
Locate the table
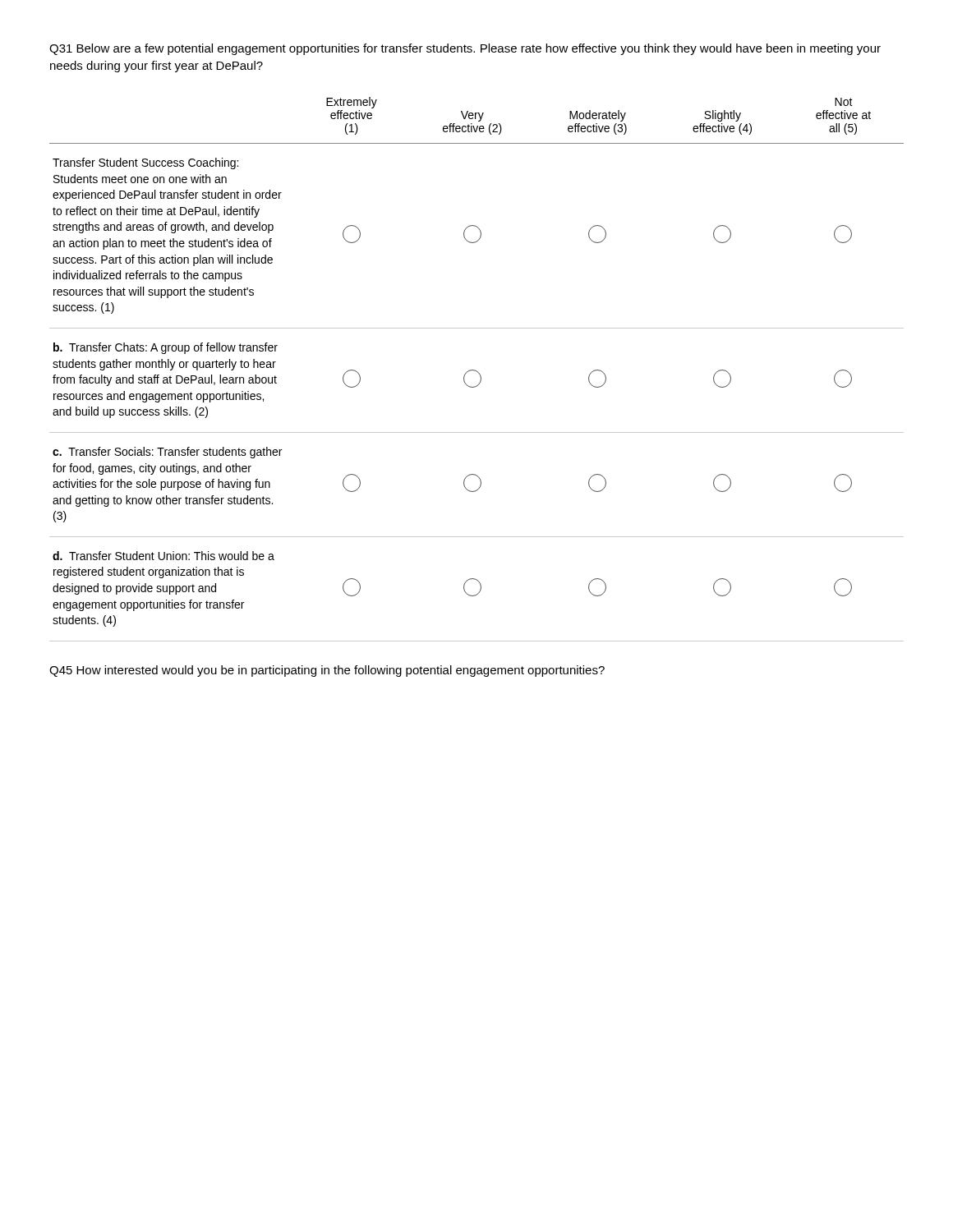[x=476, y=366]
